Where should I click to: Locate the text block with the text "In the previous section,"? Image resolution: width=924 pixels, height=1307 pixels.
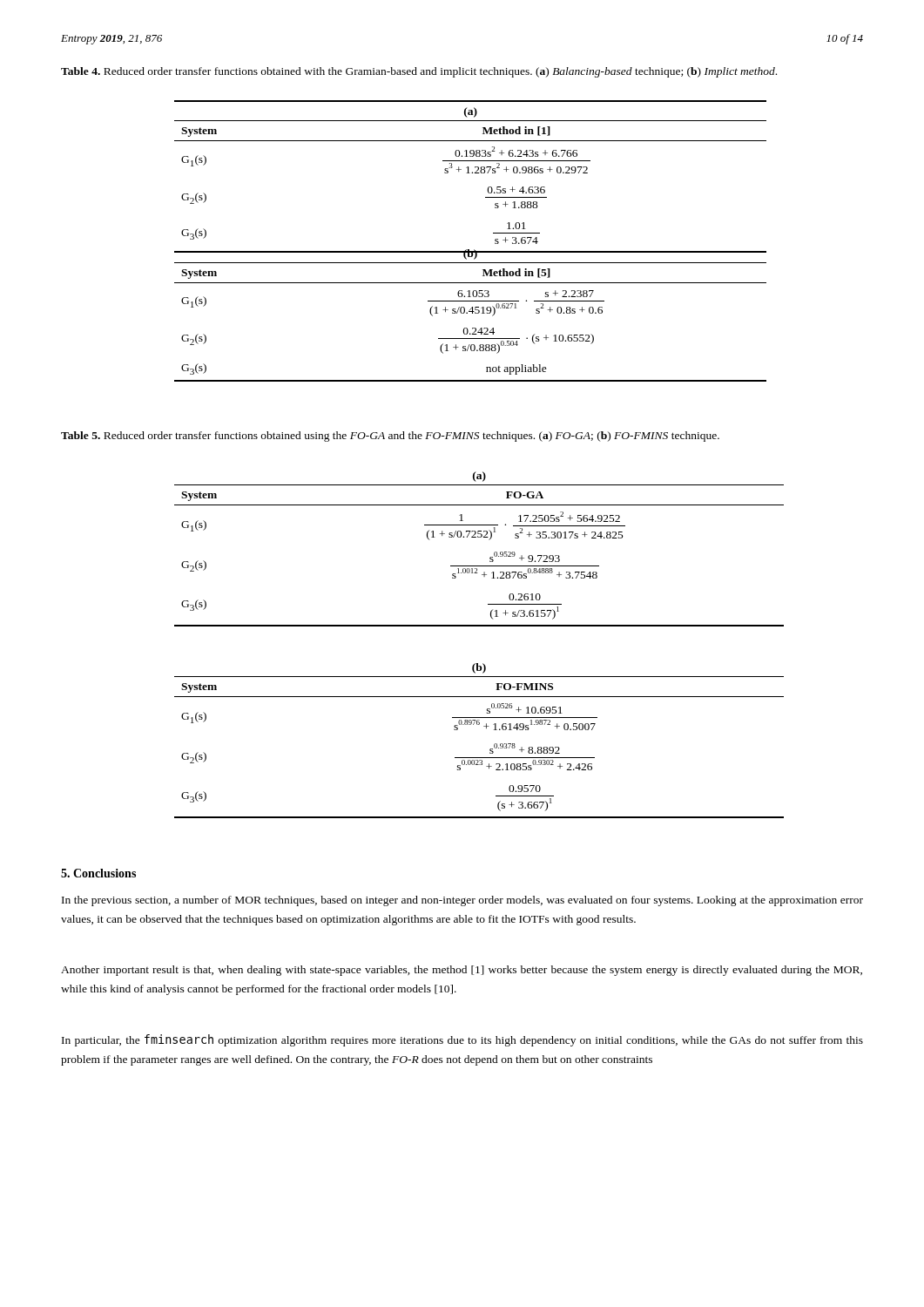[462, 909]
